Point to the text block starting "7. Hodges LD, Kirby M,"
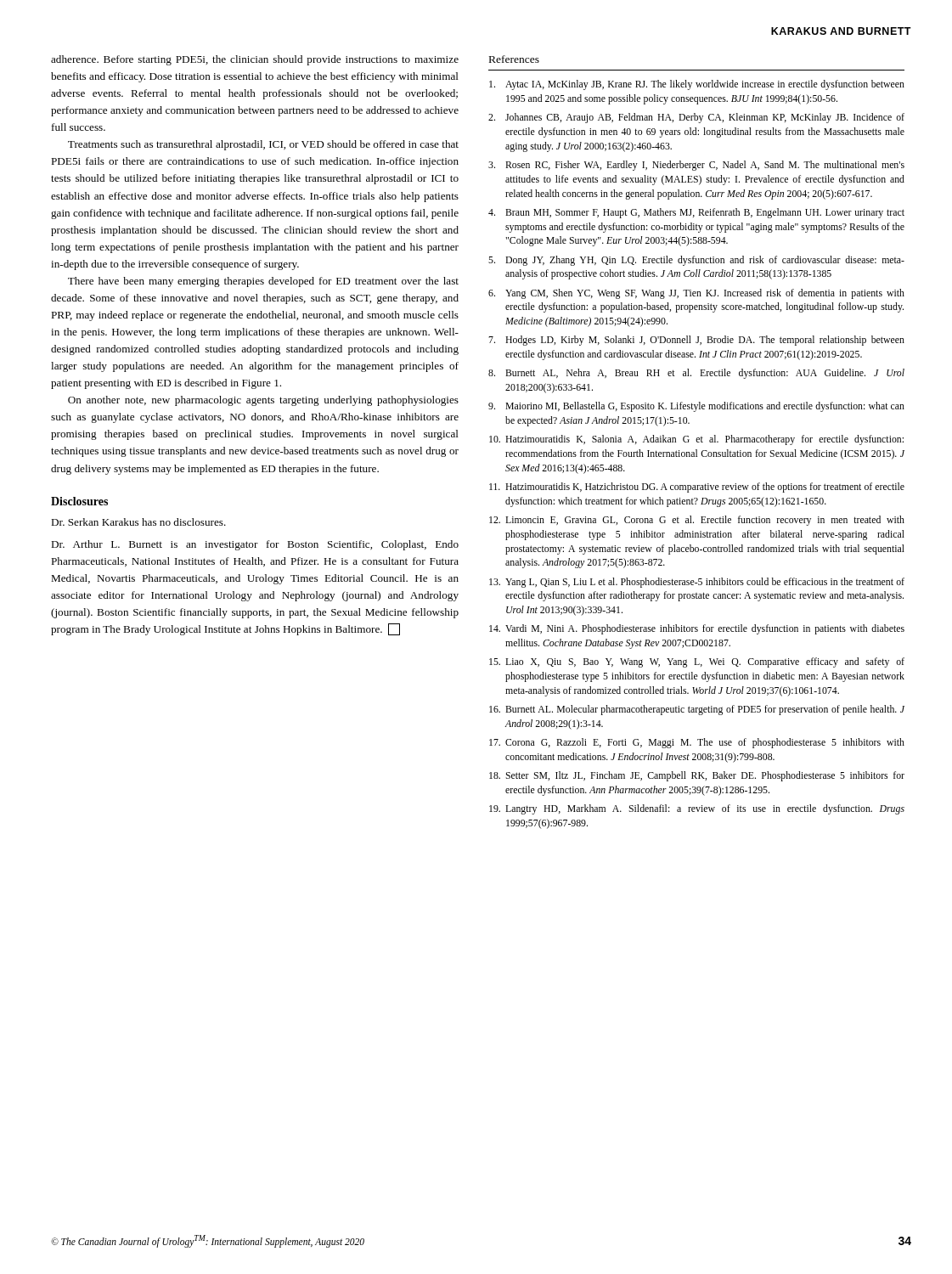This screenshot has height=1274, width=952. click(696, 347)
